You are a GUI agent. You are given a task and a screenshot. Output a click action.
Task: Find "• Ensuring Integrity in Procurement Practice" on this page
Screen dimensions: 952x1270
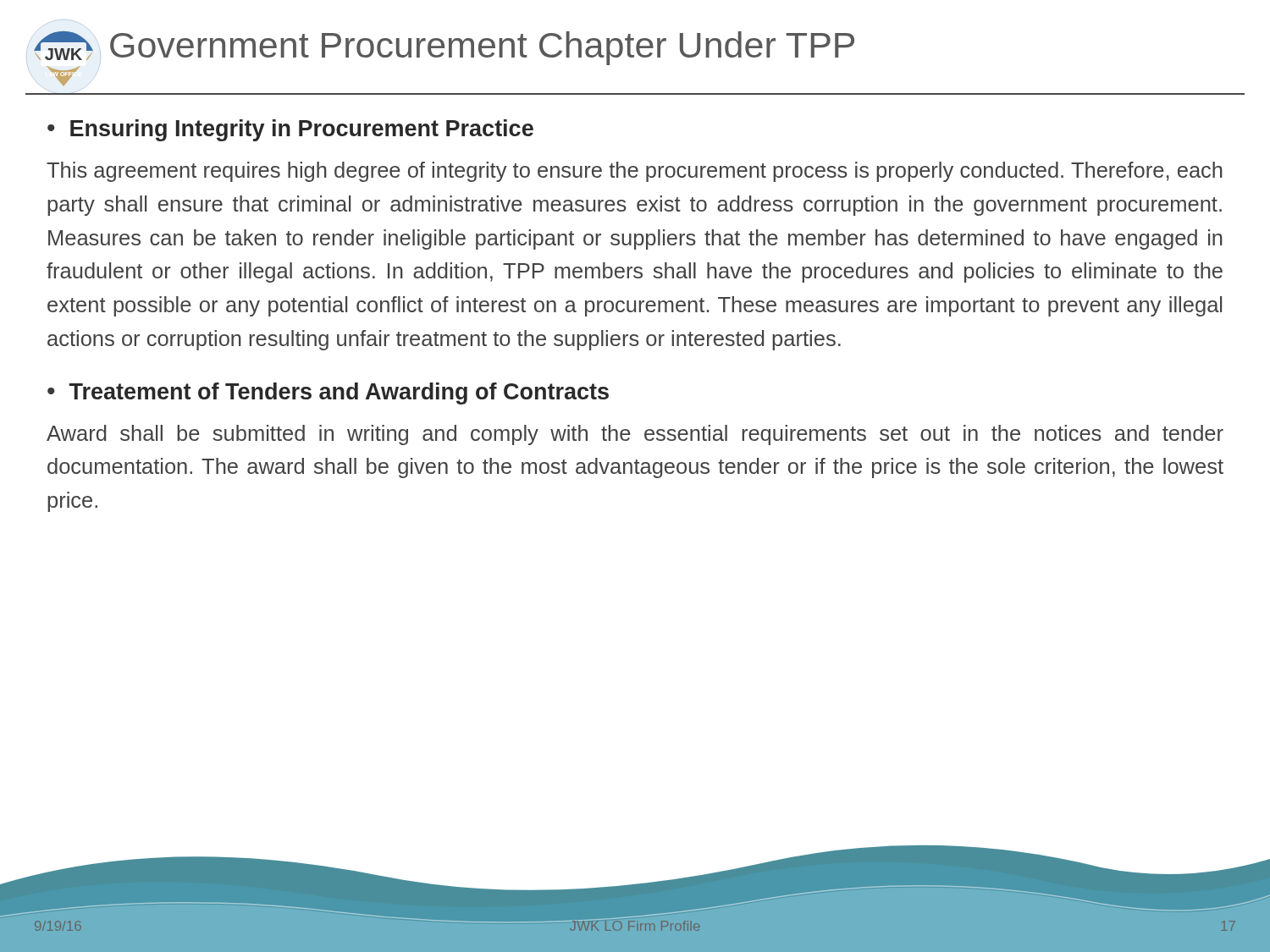[290, 129]
